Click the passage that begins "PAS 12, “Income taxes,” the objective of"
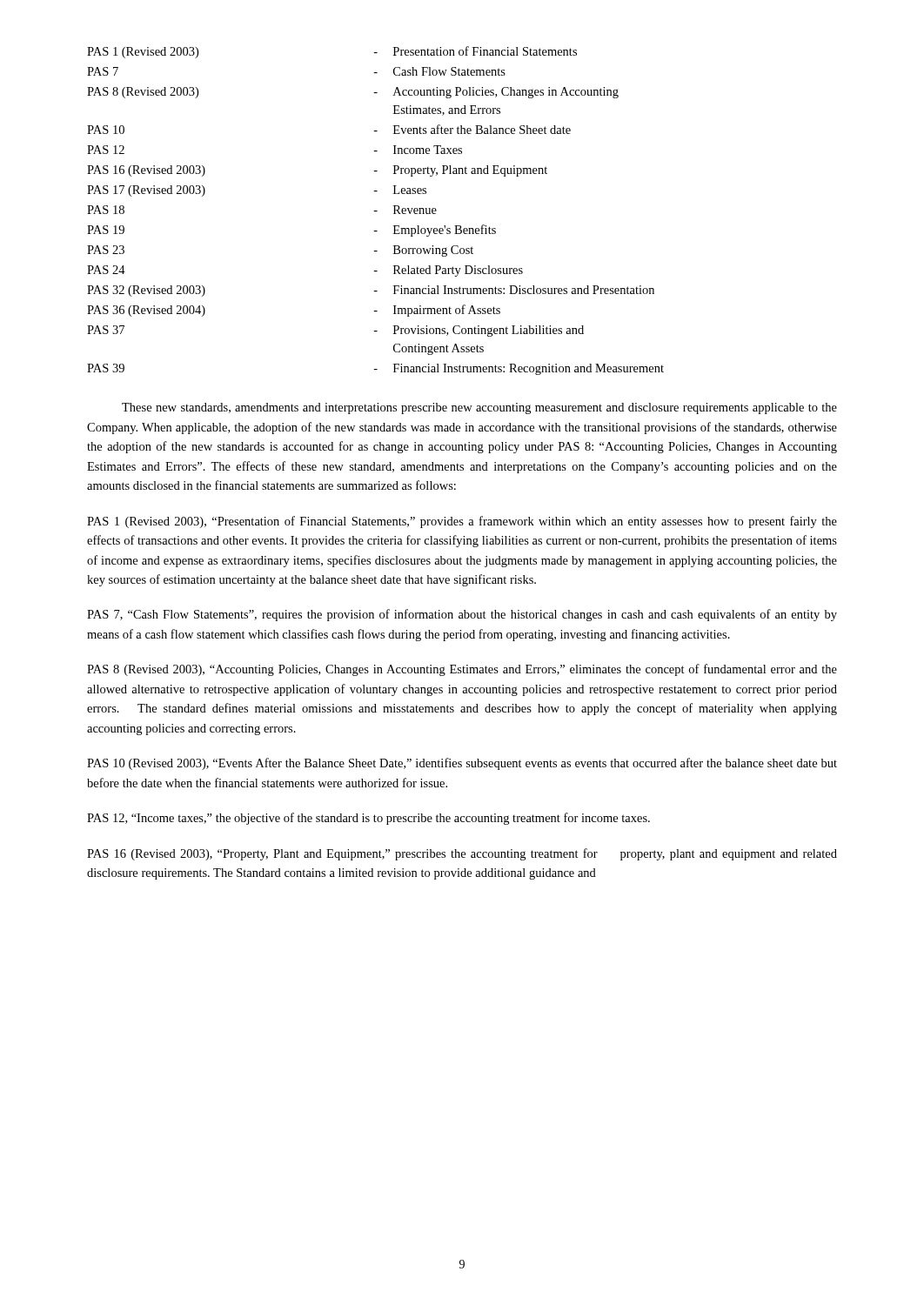The height and width of the screenshot is (1305, 924). pos(369,818)
